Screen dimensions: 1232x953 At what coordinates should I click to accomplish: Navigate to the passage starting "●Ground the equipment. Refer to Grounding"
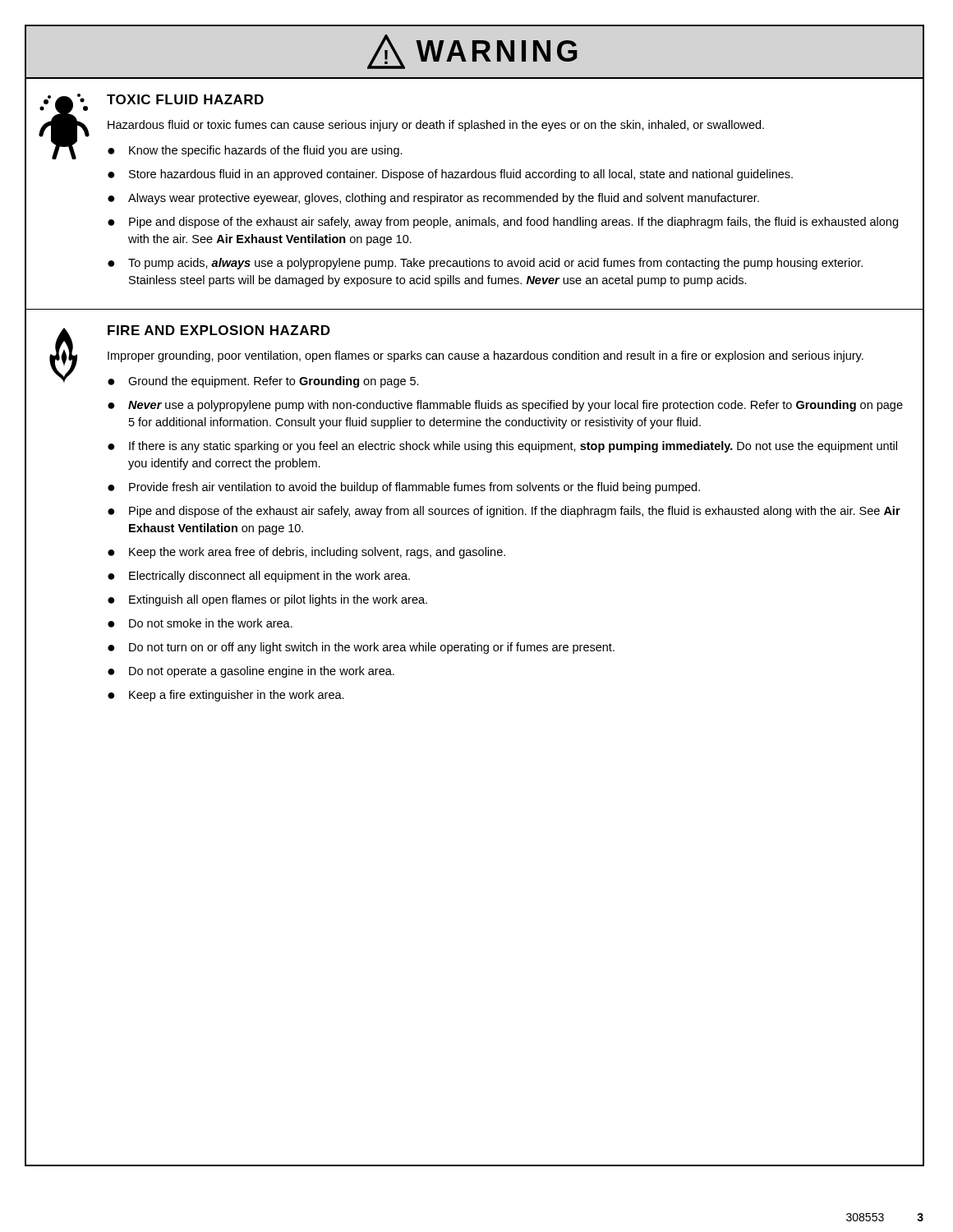tap(263, 382)
